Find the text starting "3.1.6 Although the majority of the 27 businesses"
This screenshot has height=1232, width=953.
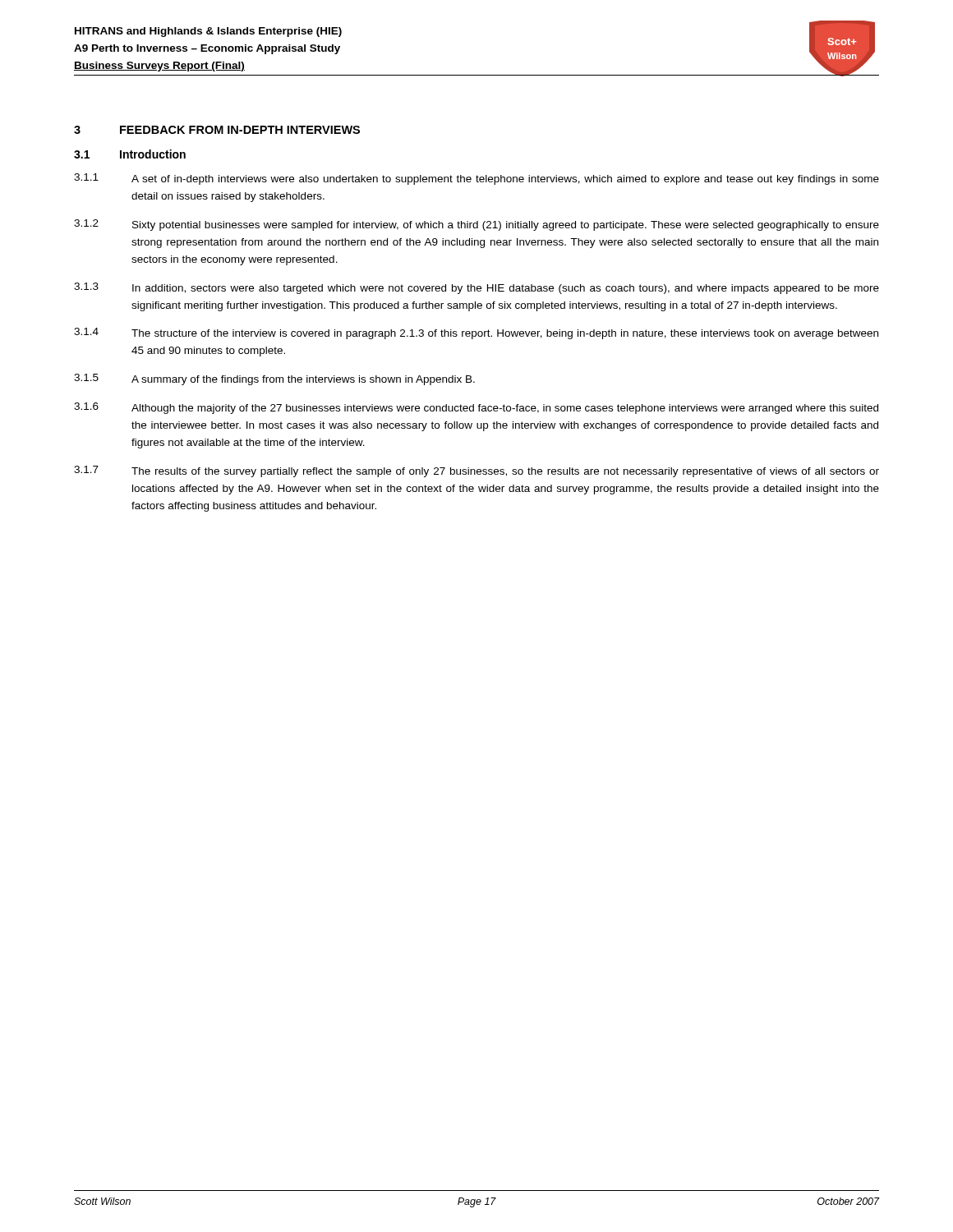click(476, 426)
